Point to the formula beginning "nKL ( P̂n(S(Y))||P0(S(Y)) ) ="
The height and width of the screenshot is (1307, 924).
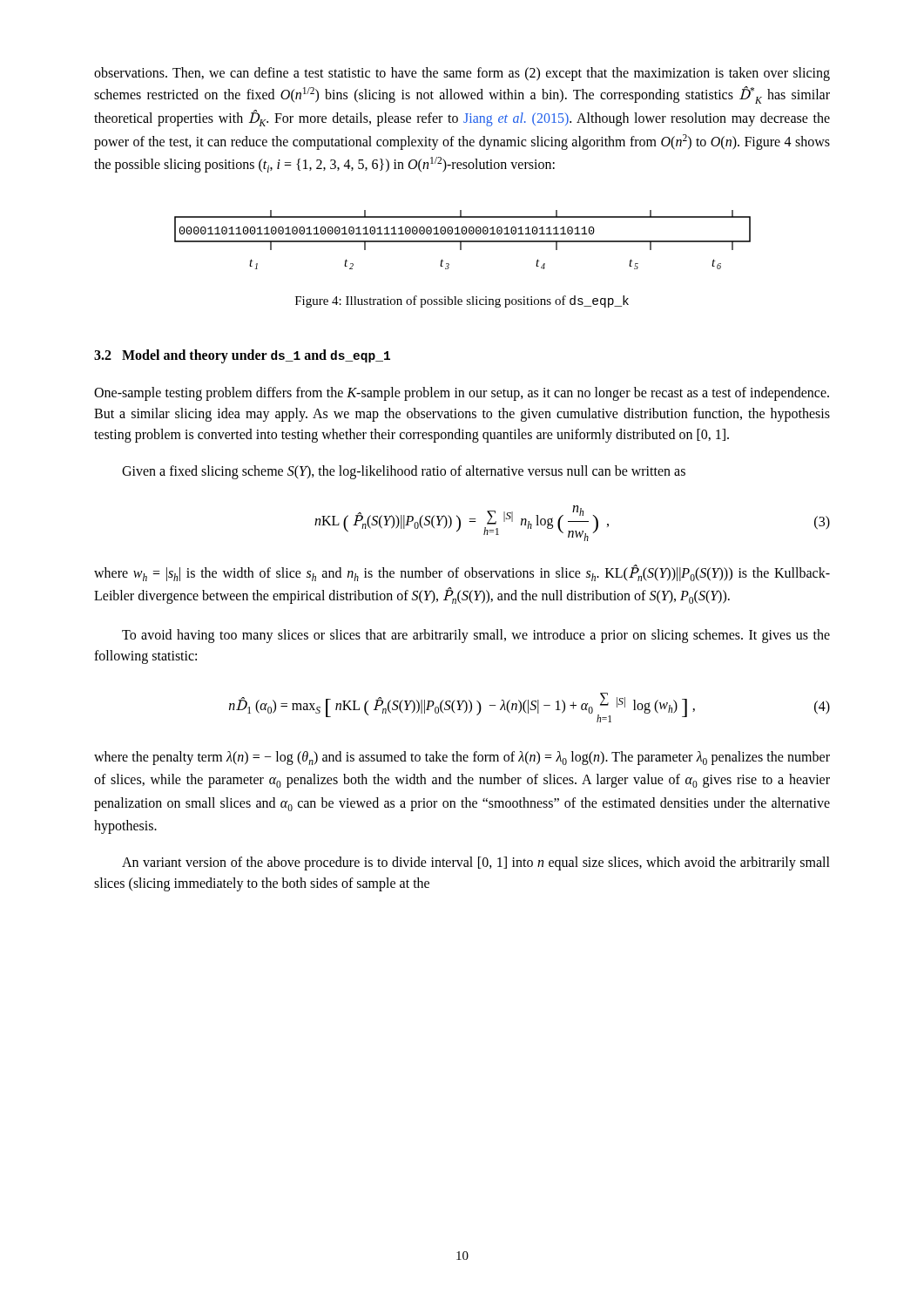(572, 522)
